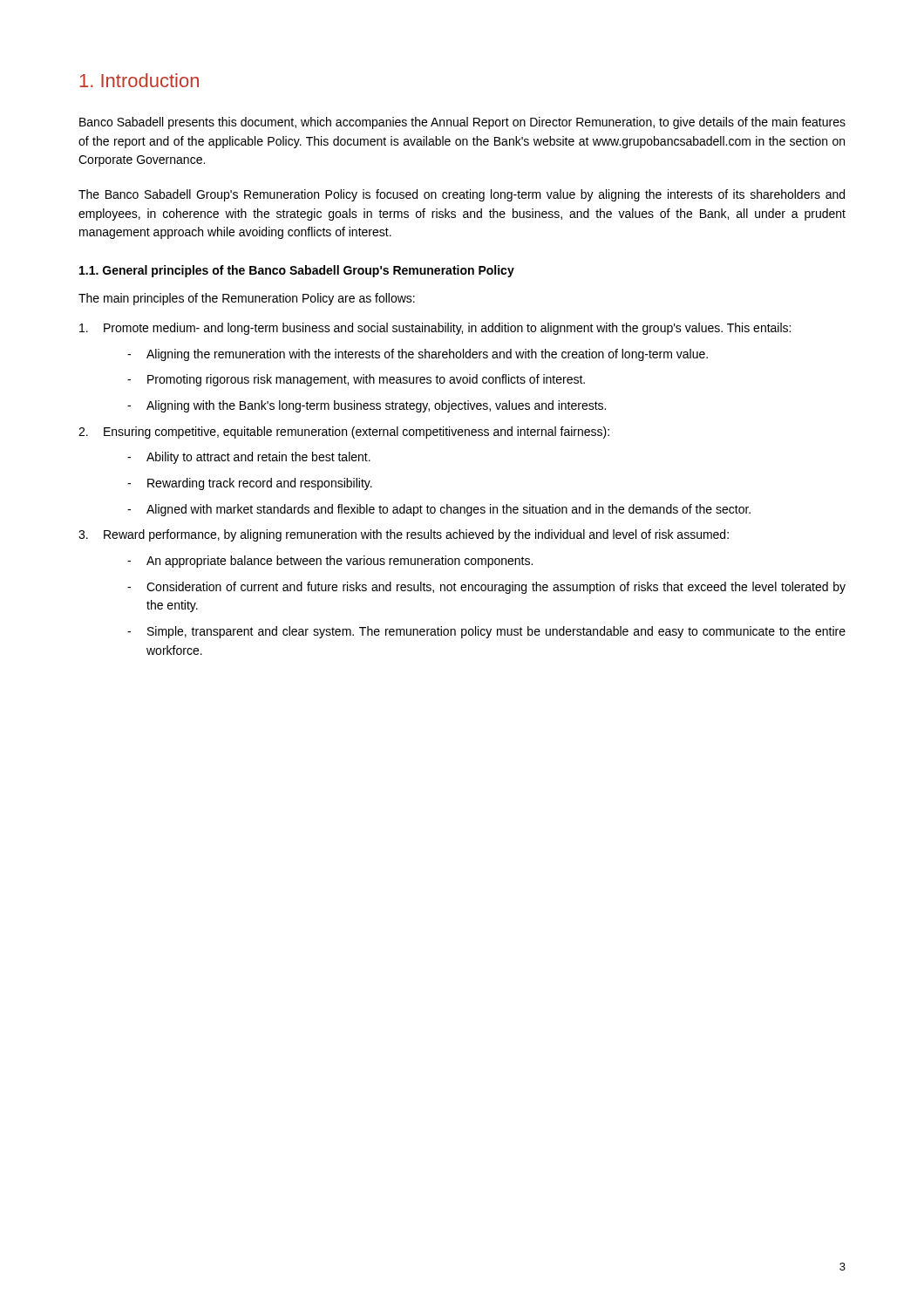Image resolution: width=924 pixels, height=1308 pixels.
Task: Locate the element starting "- Rewarding track record and responsibility."
Action: coord(250,484)
